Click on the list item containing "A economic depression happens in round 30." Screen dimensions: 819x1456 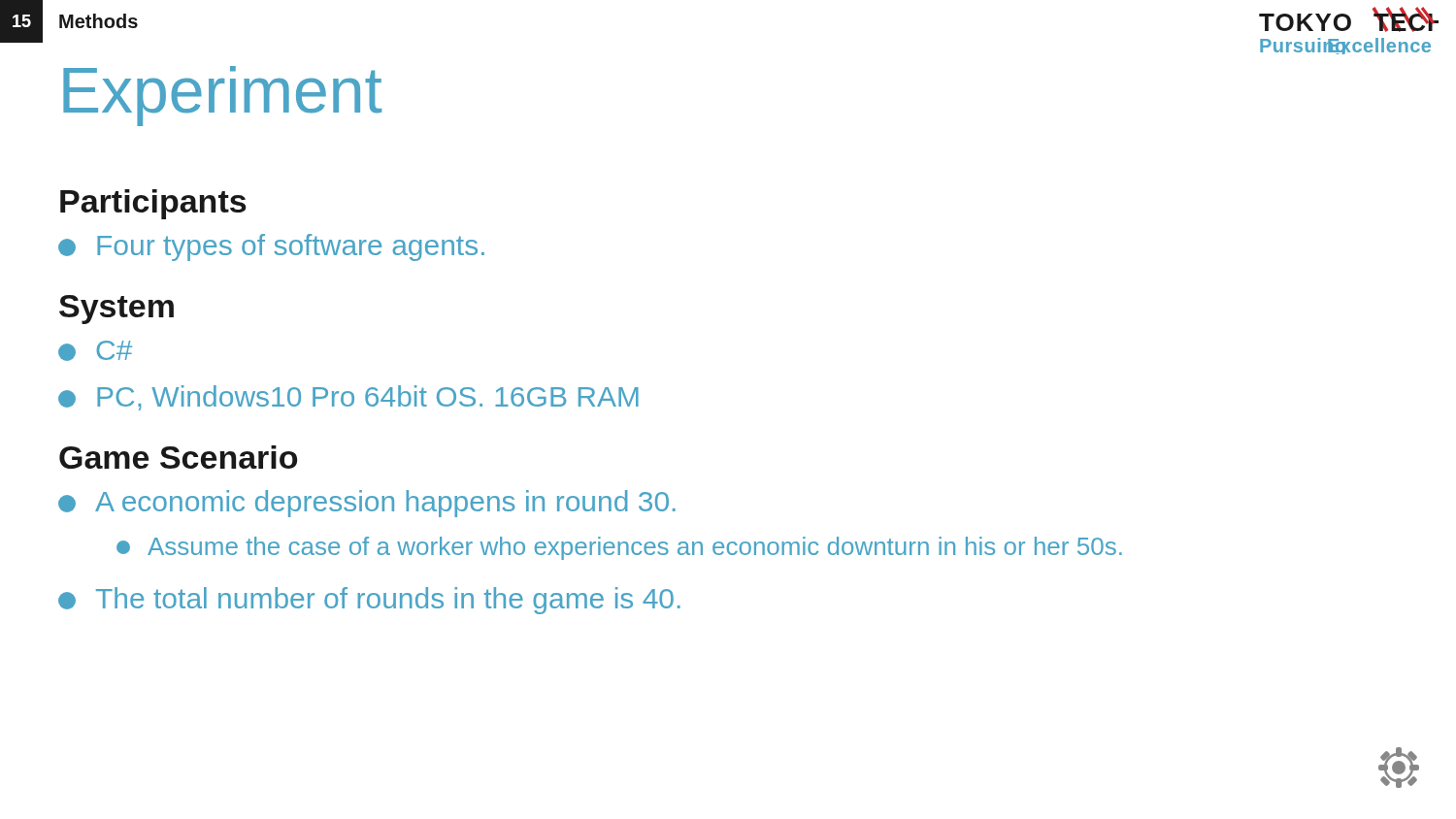(x=368, y=502)
